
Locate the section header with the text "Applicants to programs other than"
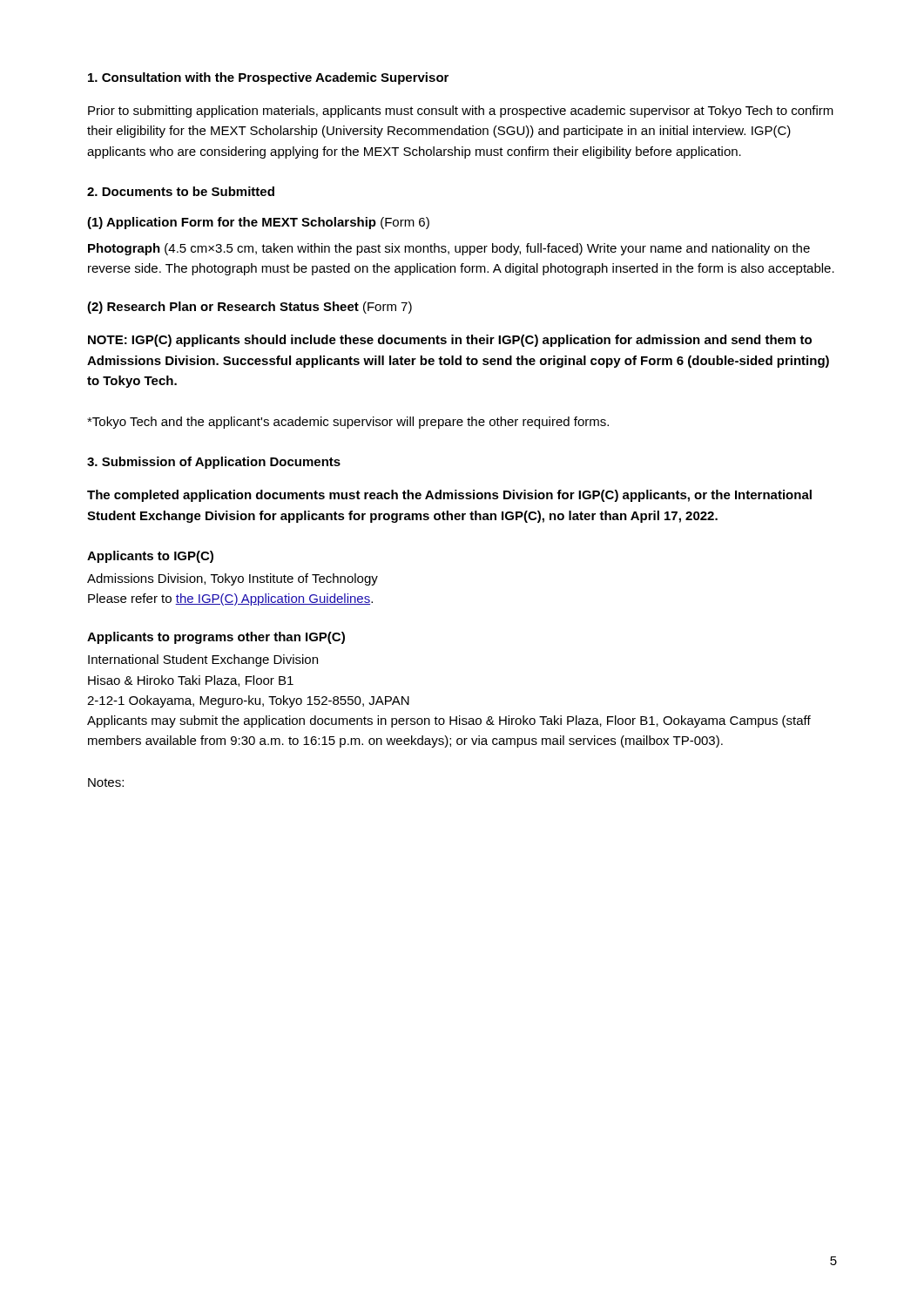216,637
